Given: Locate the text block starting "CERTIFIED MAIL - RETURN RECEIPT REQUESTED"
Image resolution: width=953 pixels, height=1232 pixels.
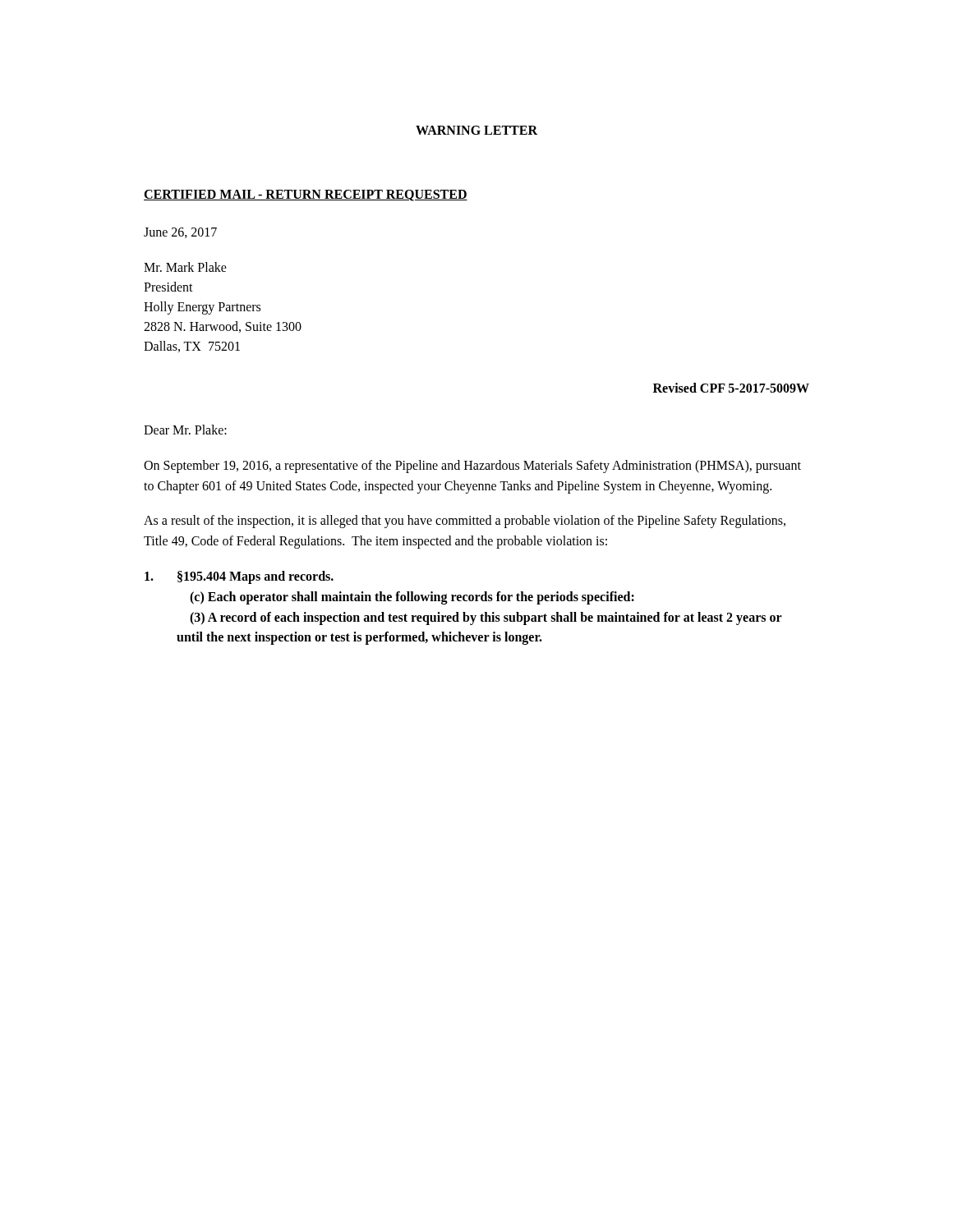Looking at the screenshot, I should pos(305,194).
